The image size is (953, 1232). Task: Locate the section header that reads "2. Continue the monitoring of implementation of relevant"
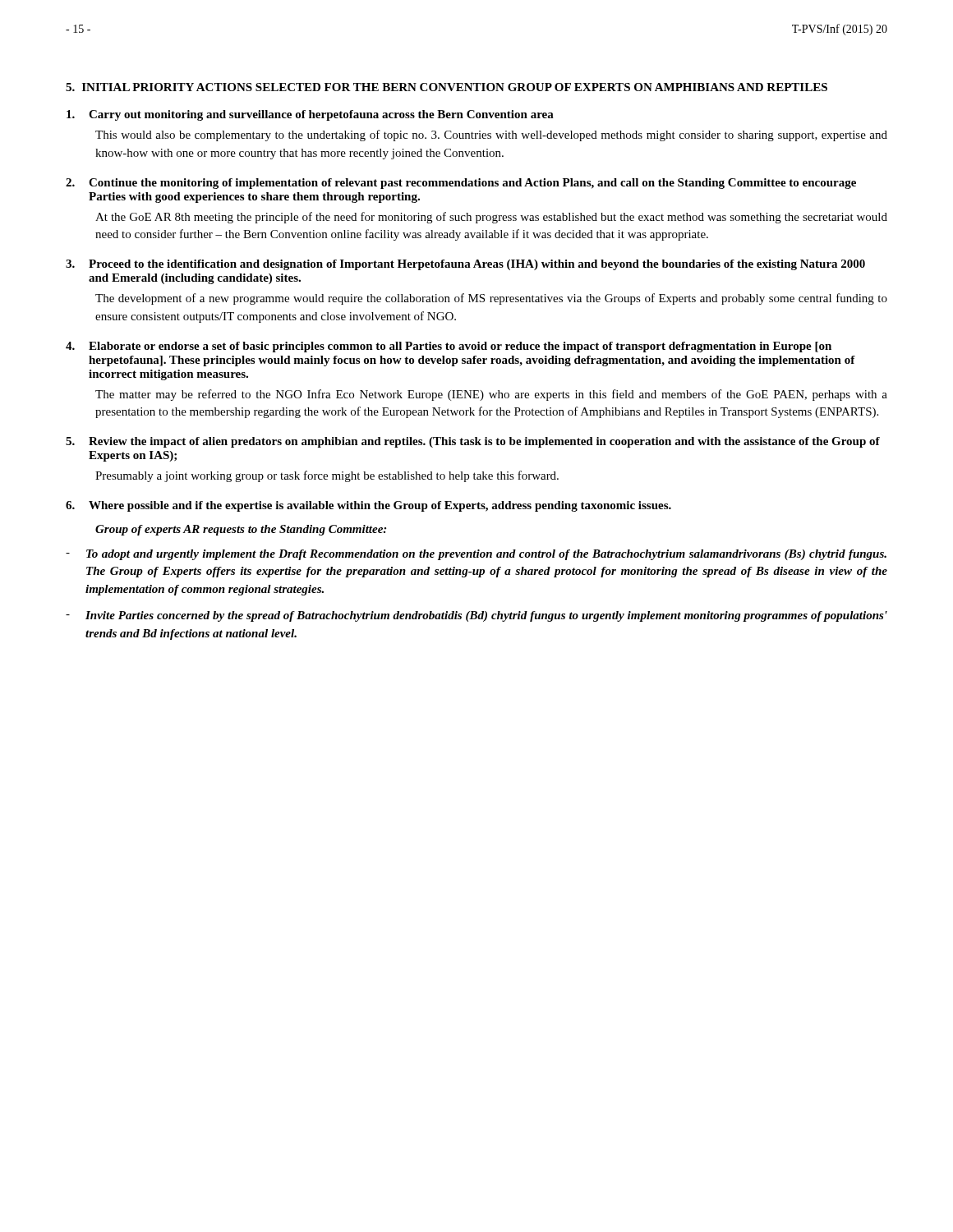click(x=476, y=189)
